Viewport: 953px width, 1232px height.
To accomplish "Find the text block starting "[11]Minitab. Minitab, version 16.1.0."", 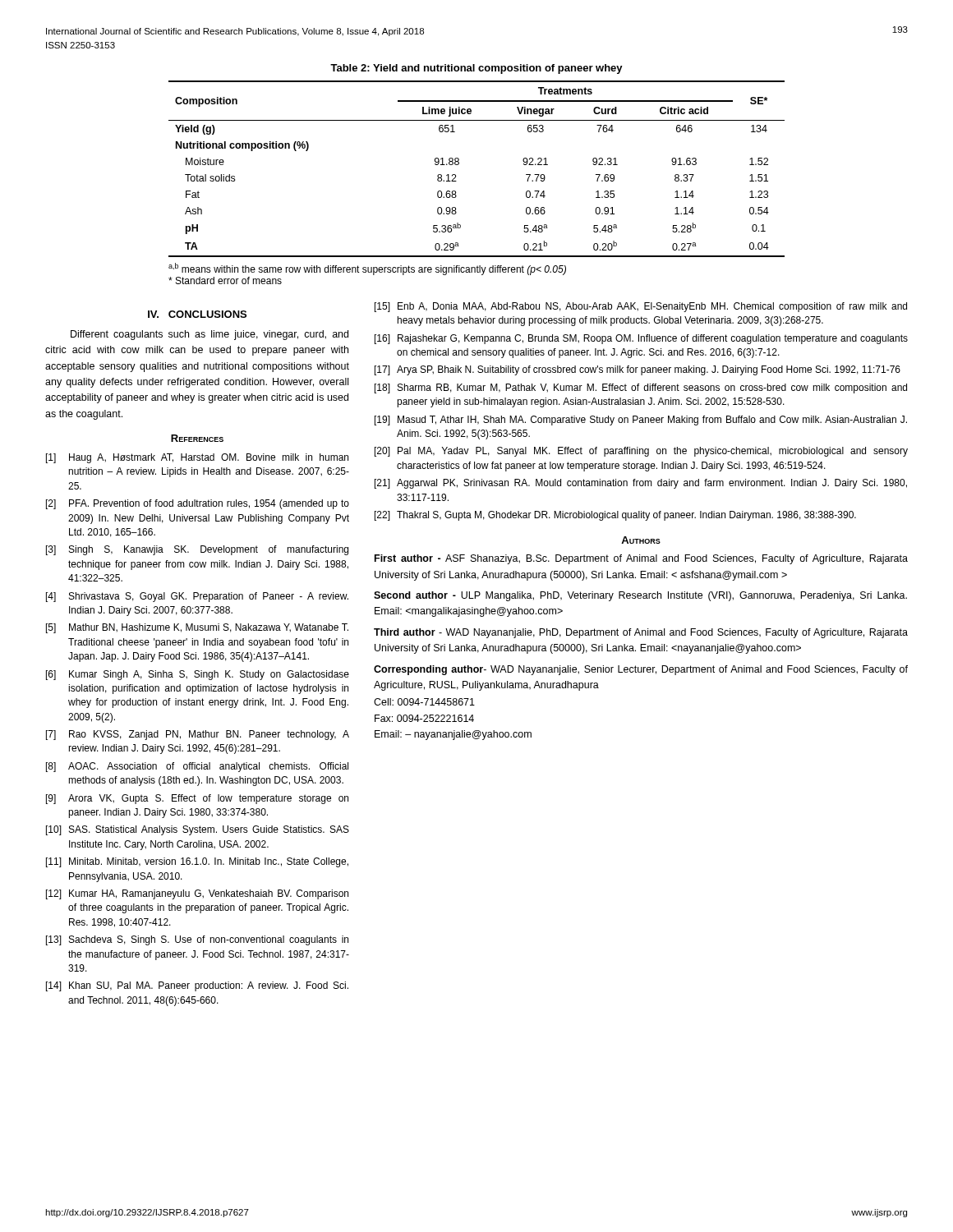I will coord(197,869).
